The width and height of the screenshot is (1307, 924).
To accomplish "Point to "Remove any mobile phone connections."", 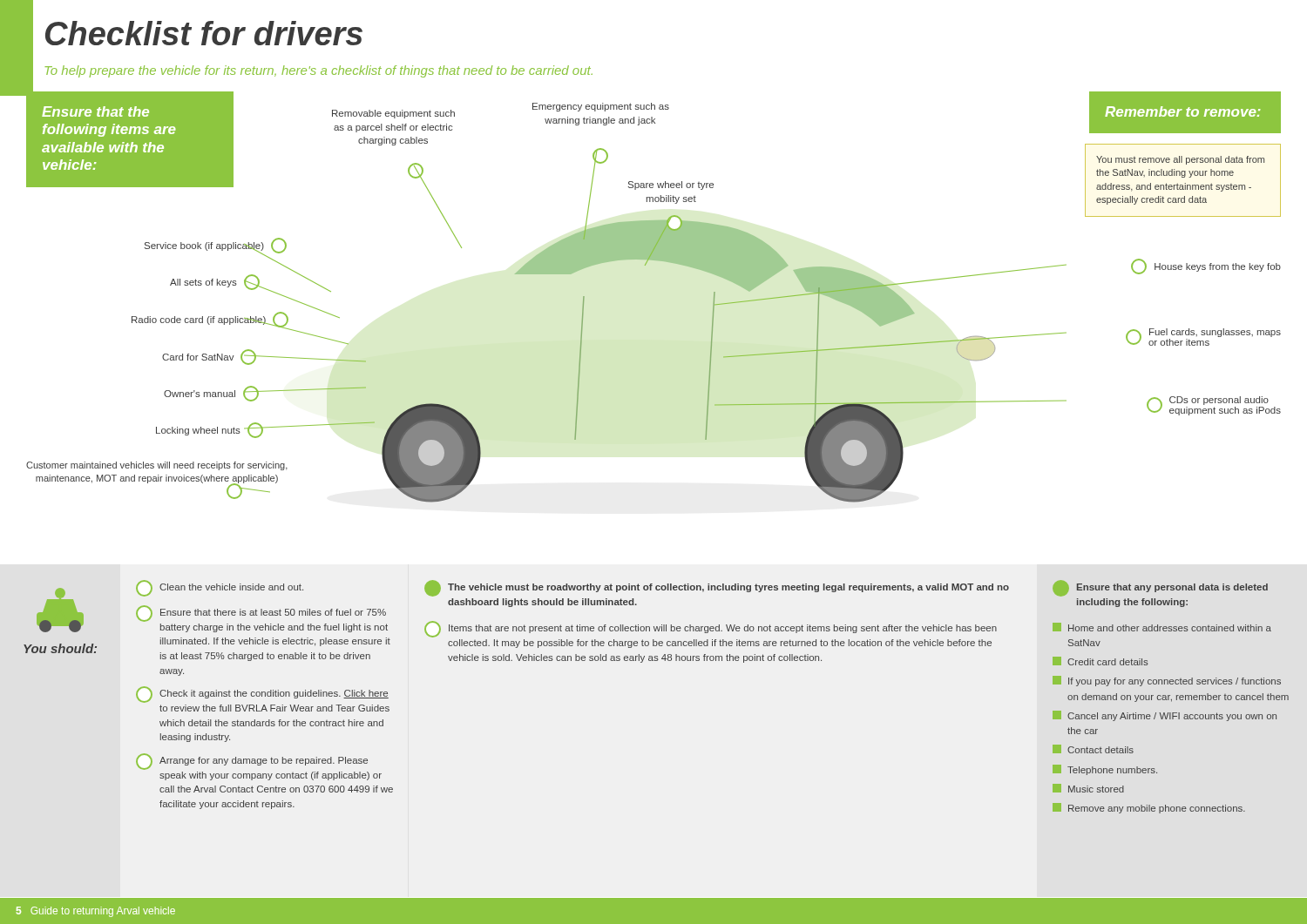I will [x=1149, y=809].
